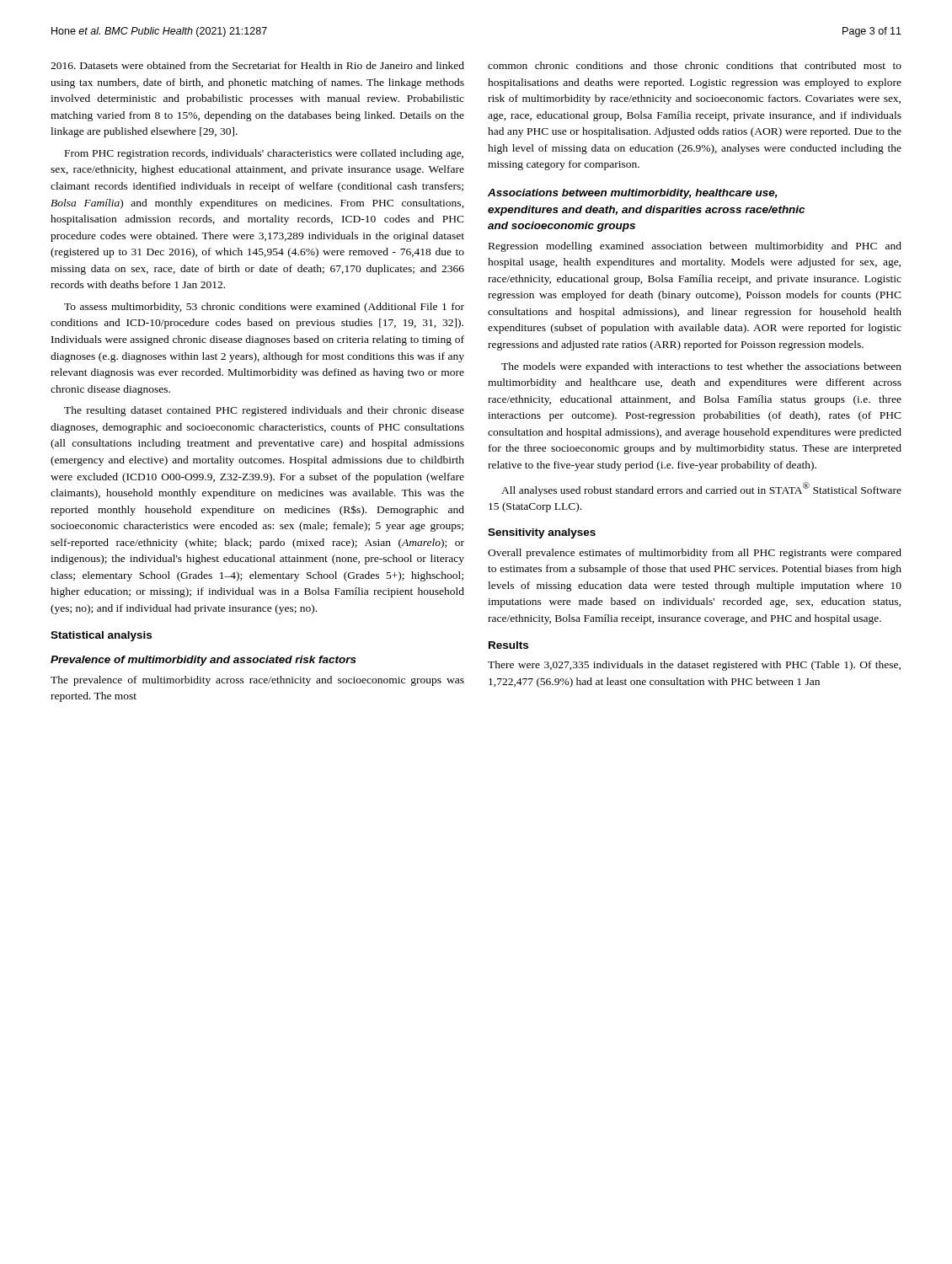Select the text block that says "The prevalence of"
Viewport: 952px width, 1264px height.
pos(257,688)
